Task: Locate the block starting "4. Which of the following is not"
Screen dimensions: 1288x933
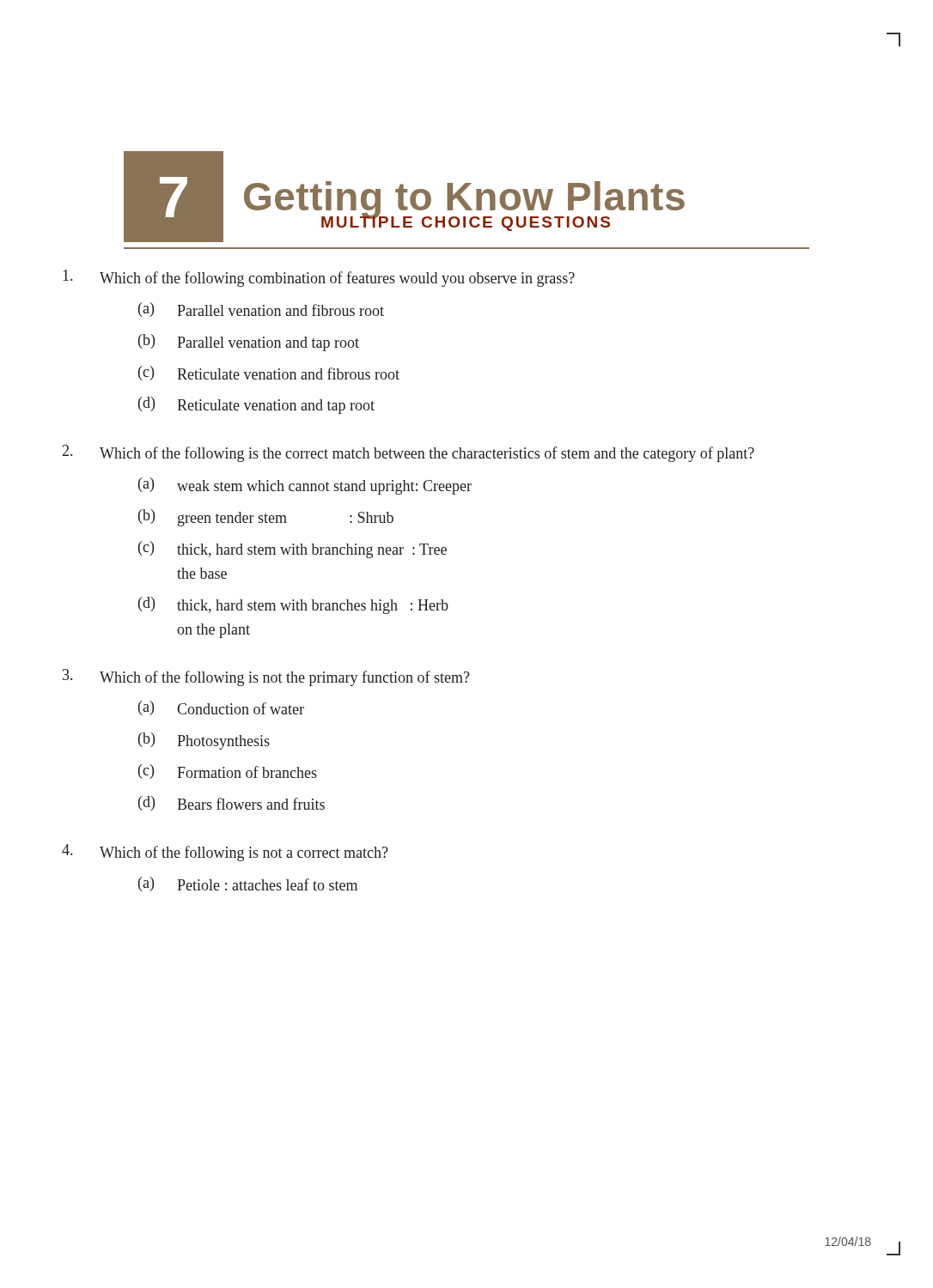Action: tap(225, 853)
